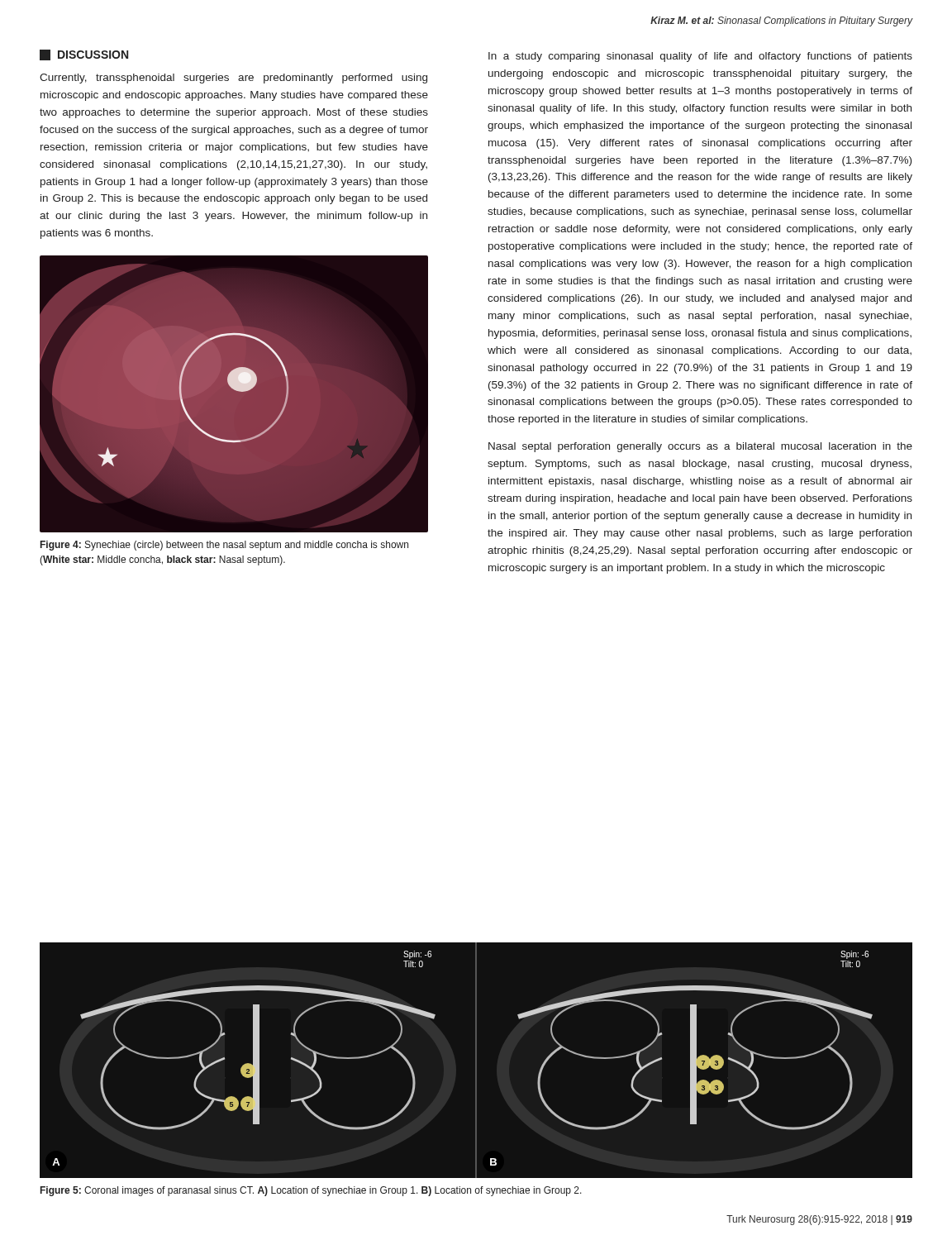Screen dimensions: 1240x952
Task: Find a section header
Action: tap(84, 55)
